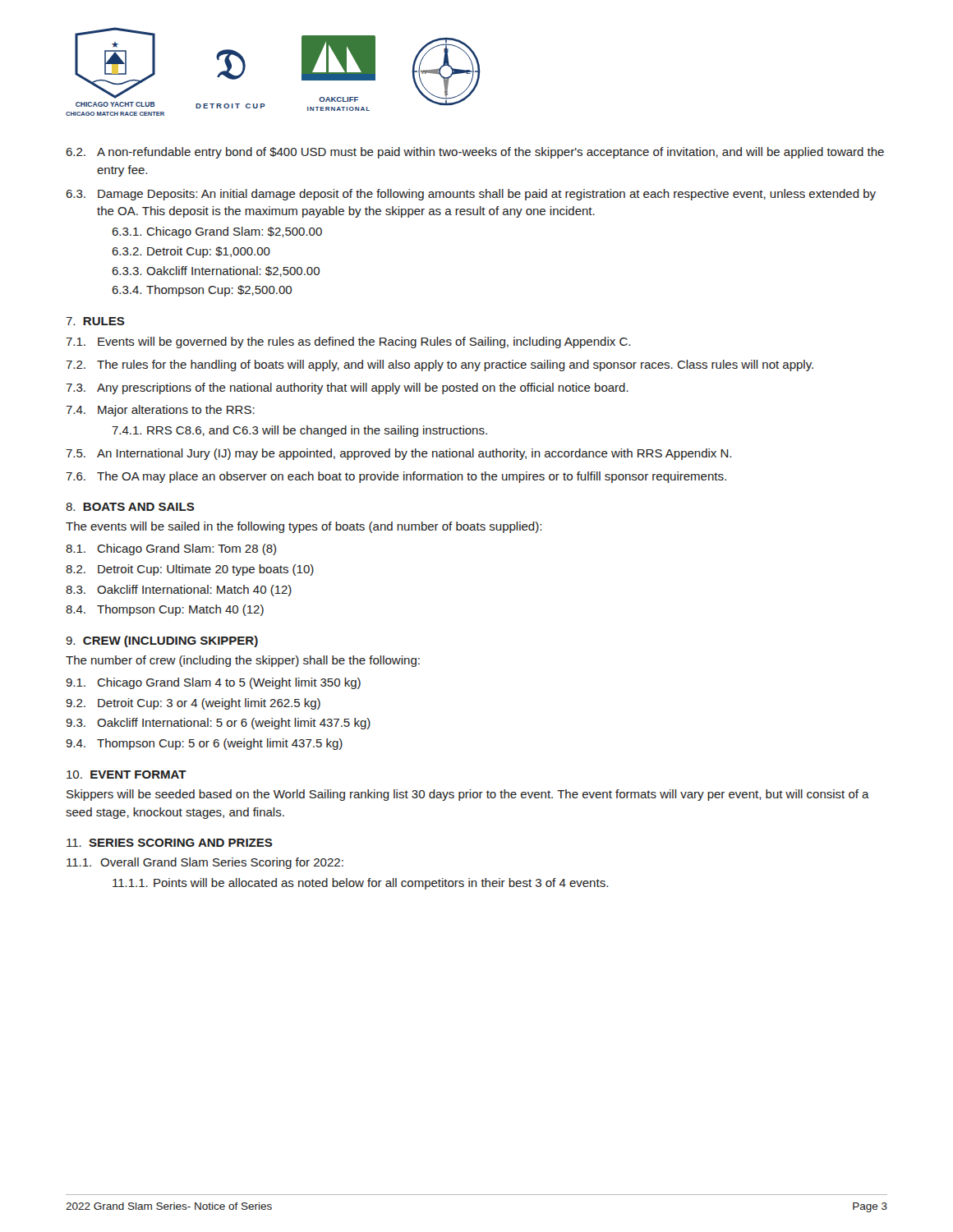Navigate to the passage starting "7.4. Major alterations to the RRS:"
This screenshot has width=953, height=1232.
160,410
